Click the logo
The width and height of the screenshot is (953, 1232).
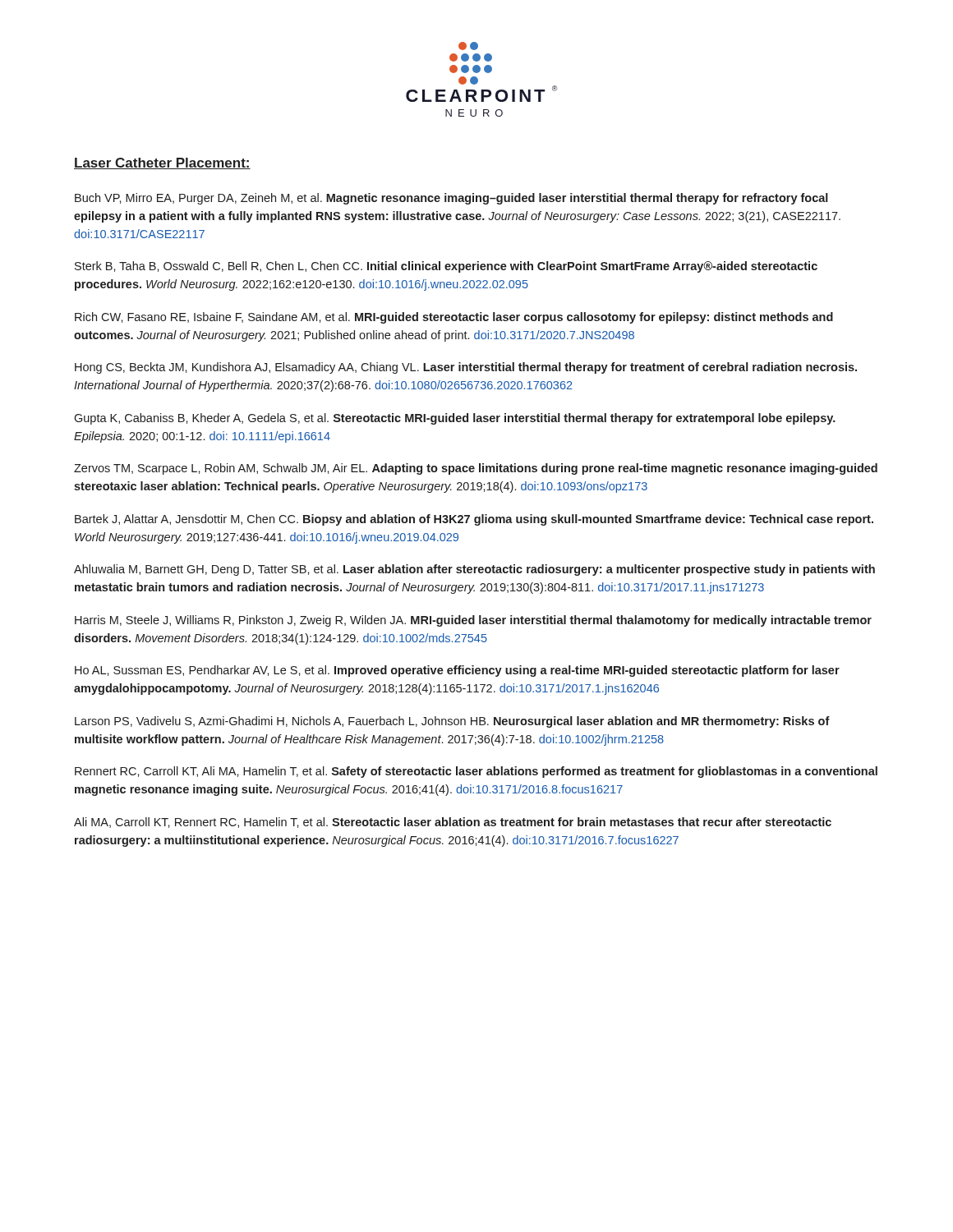[x=476, y=73]
